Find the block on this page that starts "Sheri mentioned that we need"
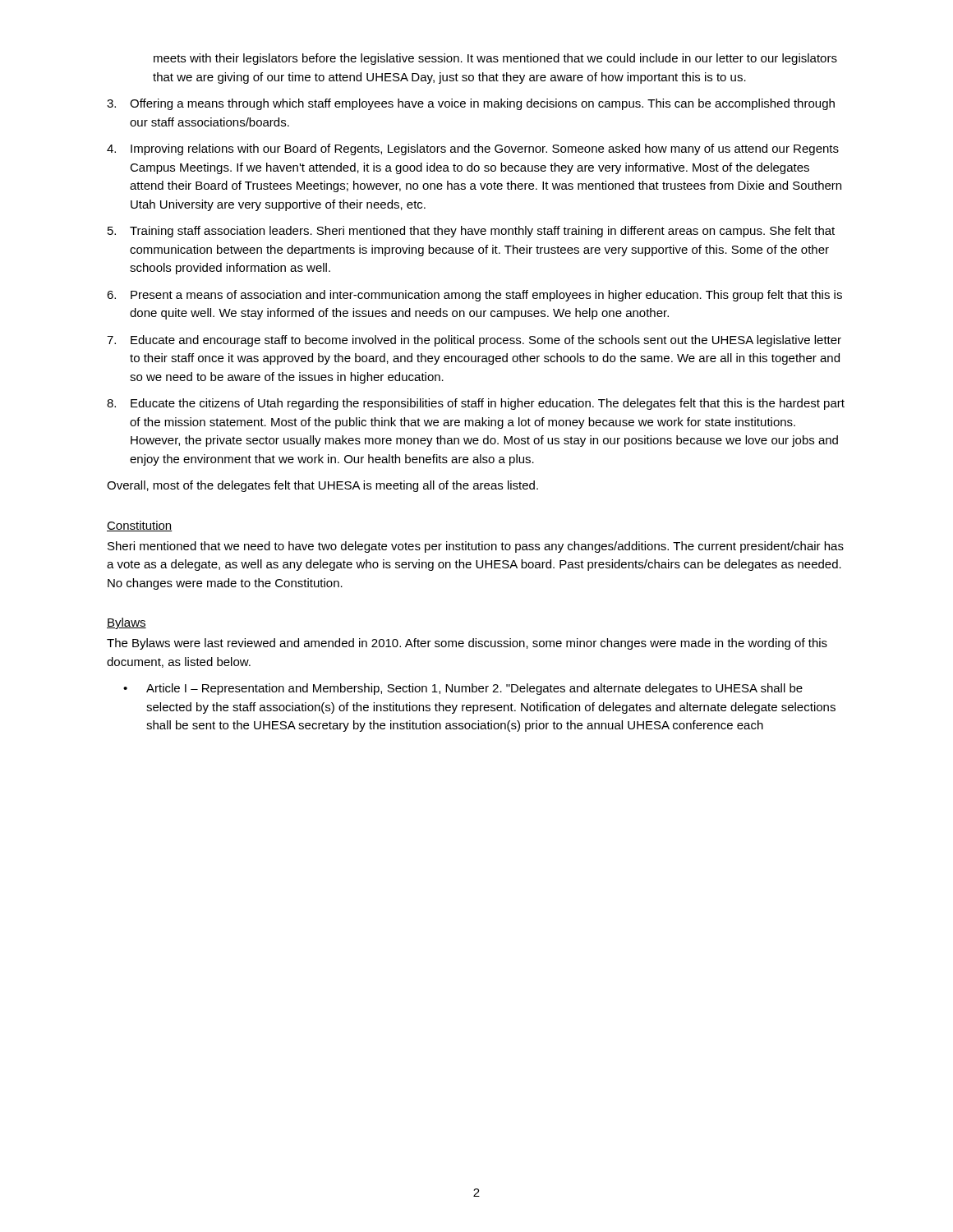 pyautogui.click(x=475, y=564)
